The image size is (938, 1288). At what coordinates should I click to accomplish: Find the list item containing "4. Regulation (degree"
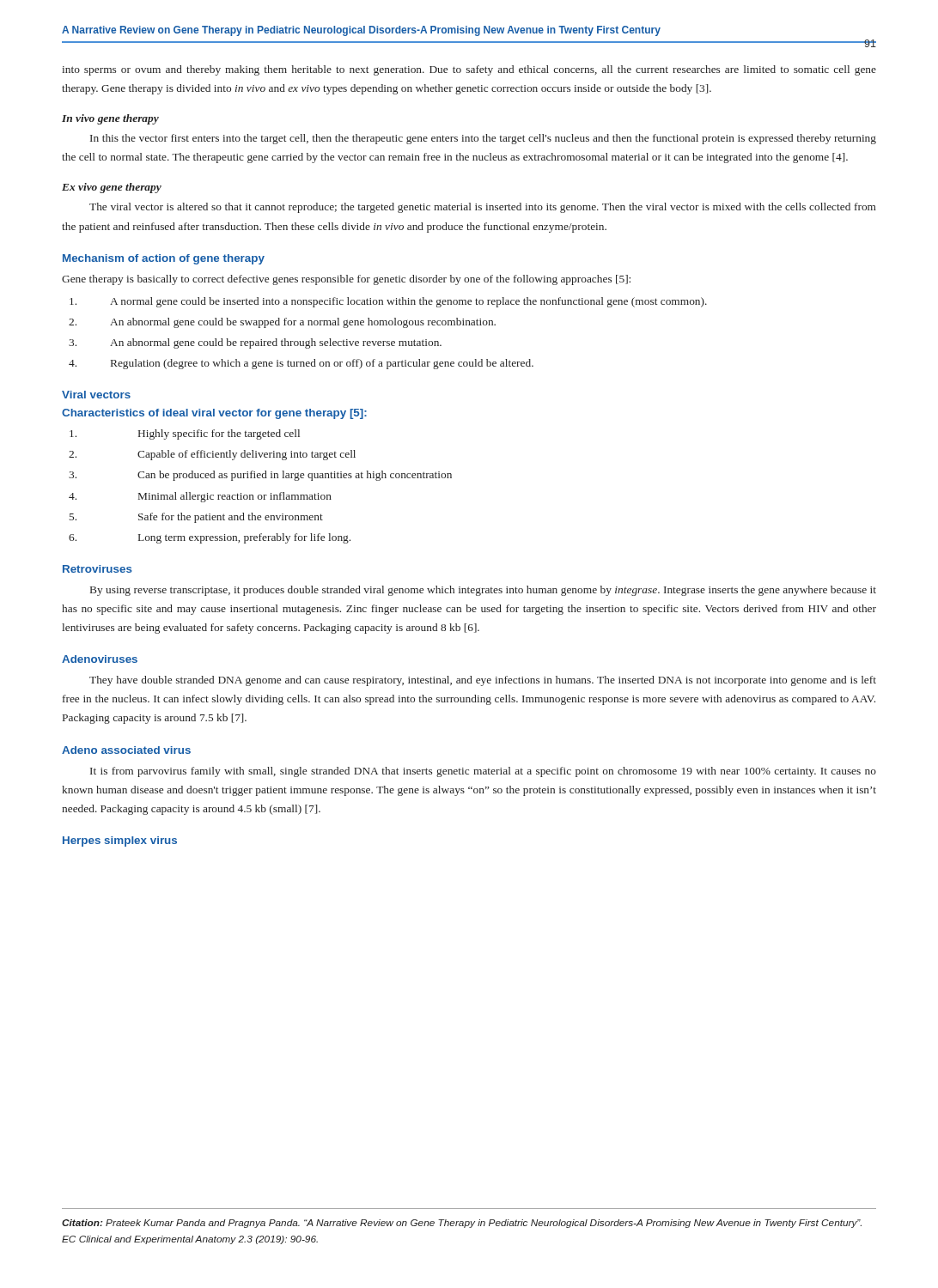(469, 363)
